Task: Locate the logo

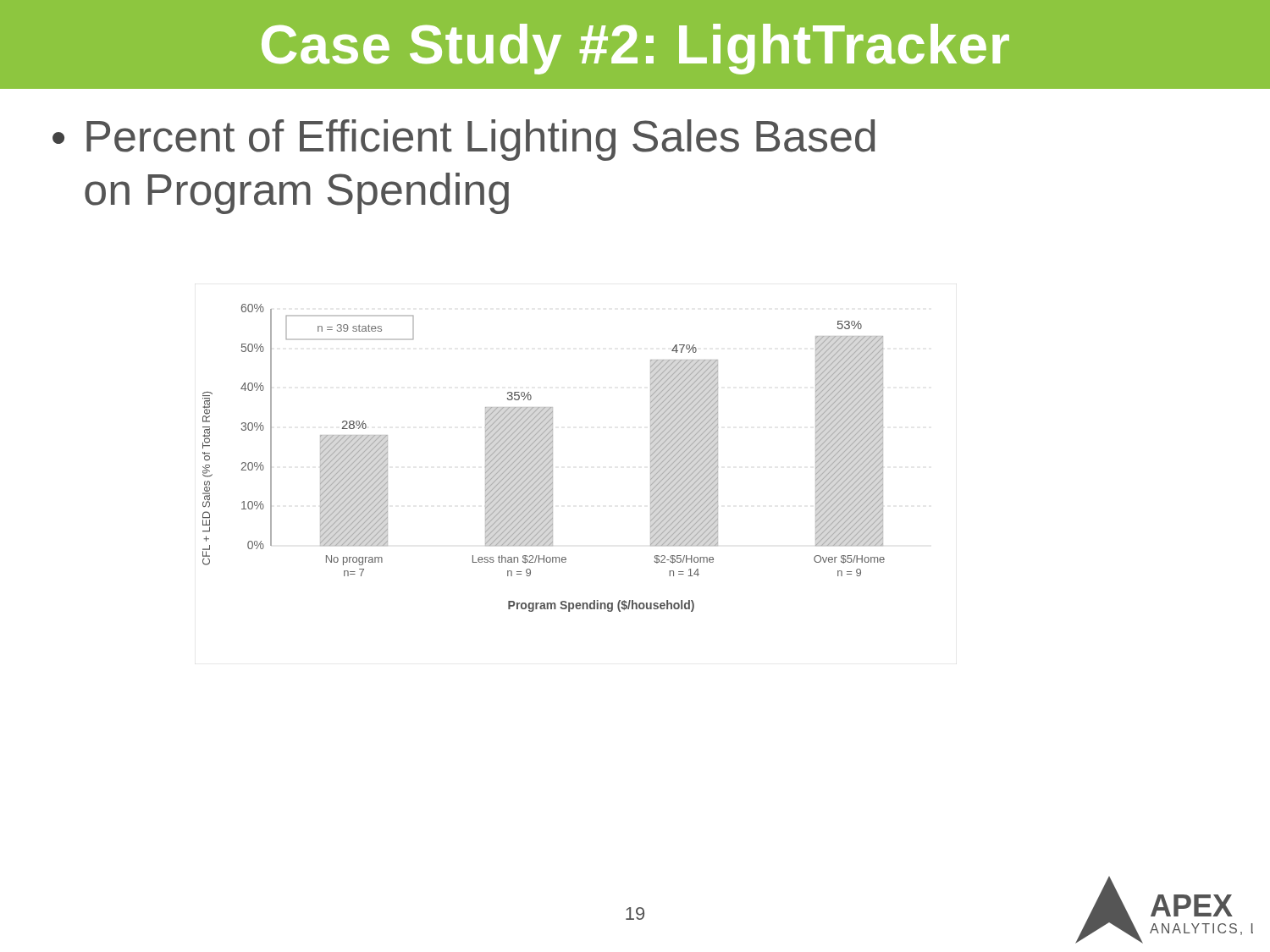Action: (x=1164, y=910)
